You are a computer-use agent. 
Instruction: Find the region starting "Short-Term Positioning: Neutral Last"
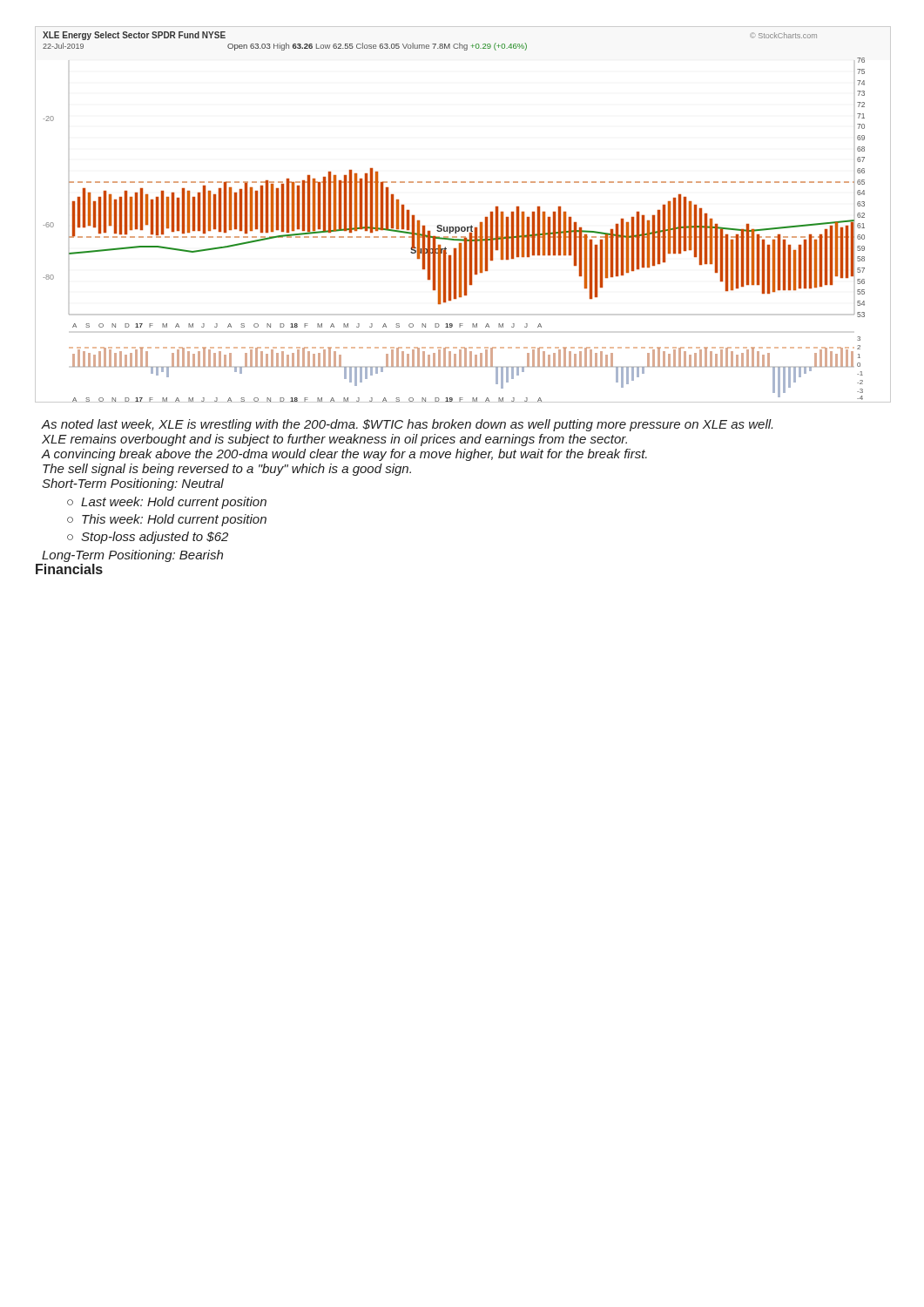133,484
